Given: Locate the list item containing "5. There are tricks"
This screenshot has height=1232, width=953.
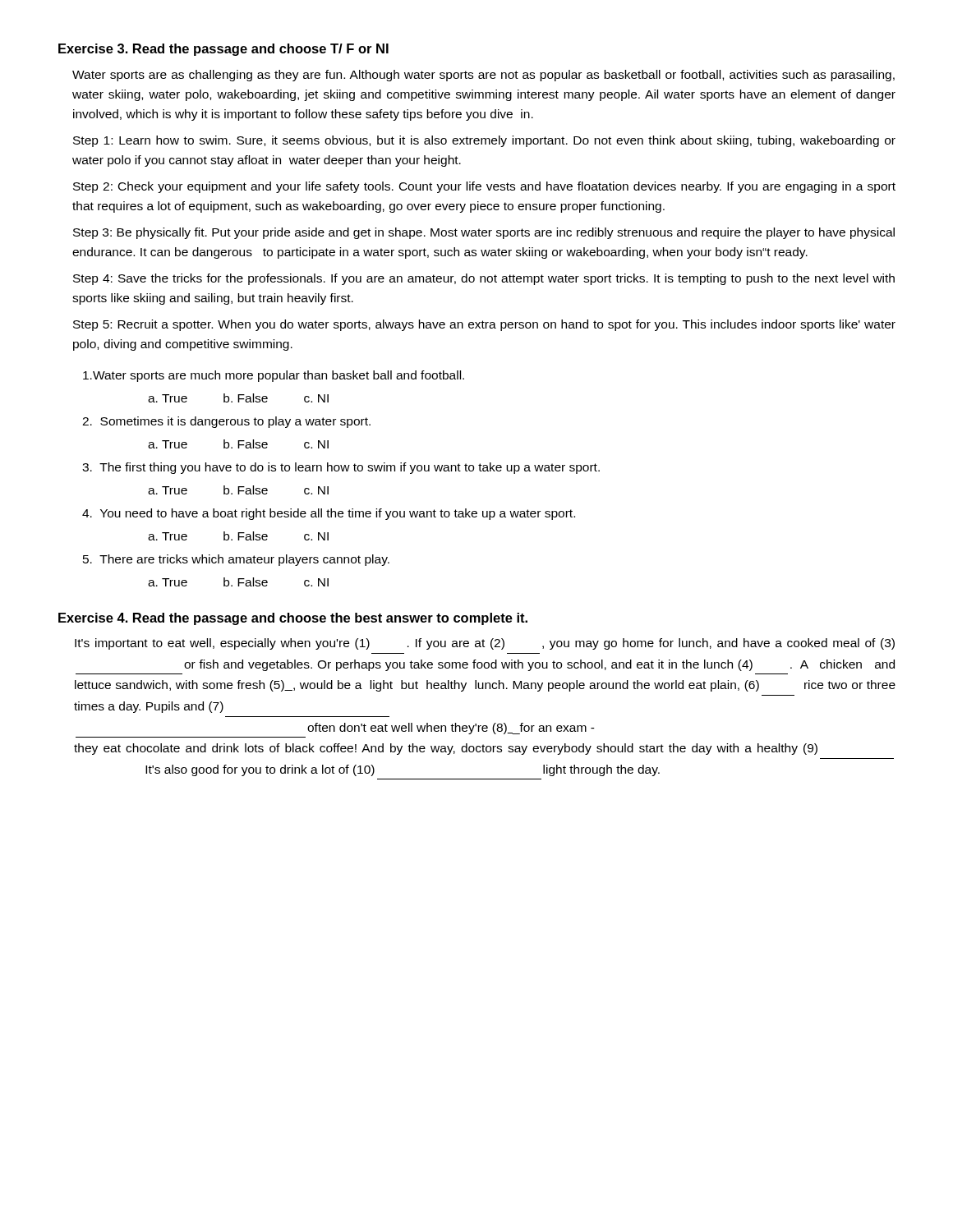Looking at the screenshot, I should point(236,559).
